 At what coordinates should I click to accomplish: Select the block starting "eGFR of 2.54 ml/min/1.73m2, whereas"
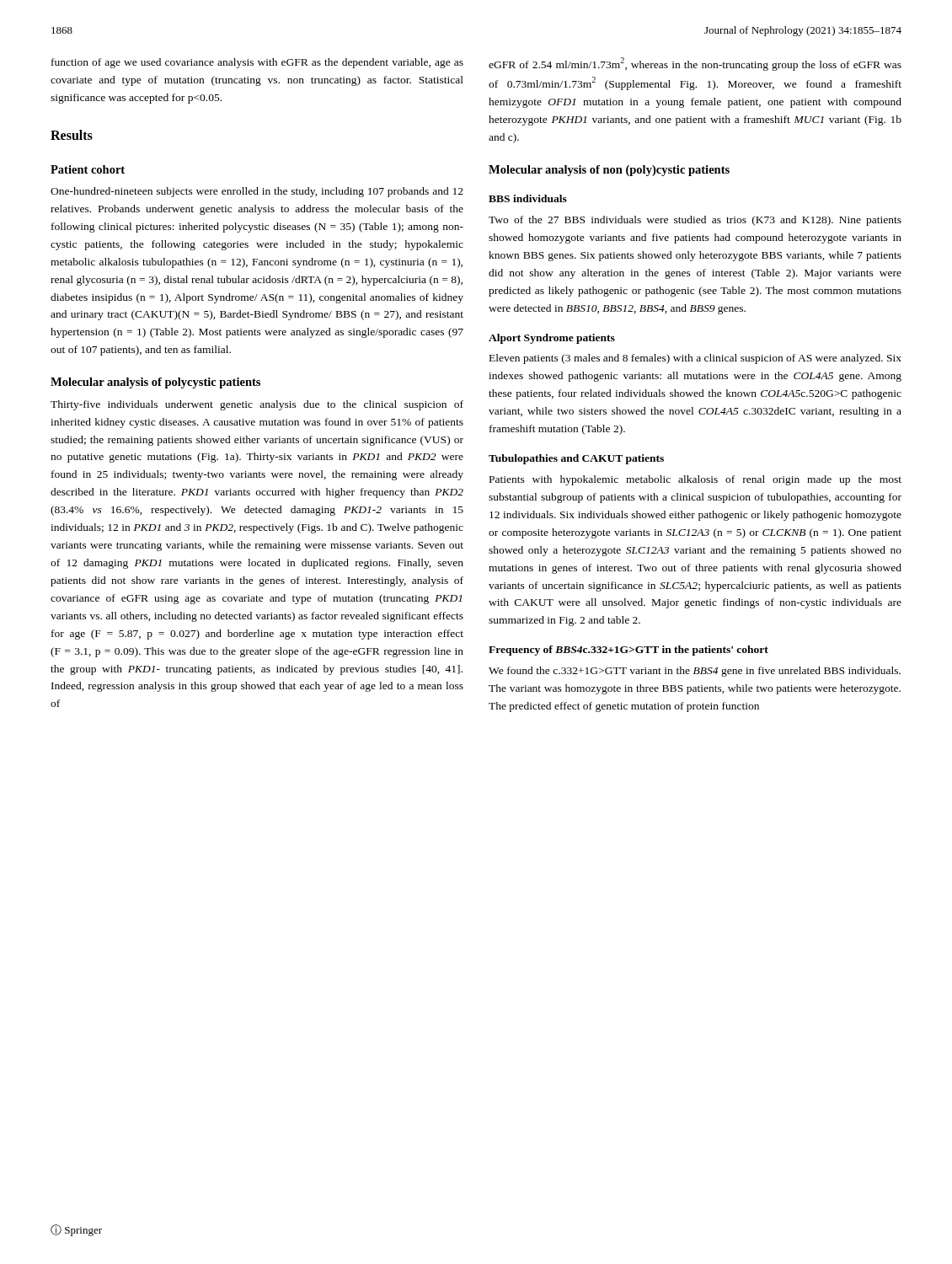pos(695,100)
